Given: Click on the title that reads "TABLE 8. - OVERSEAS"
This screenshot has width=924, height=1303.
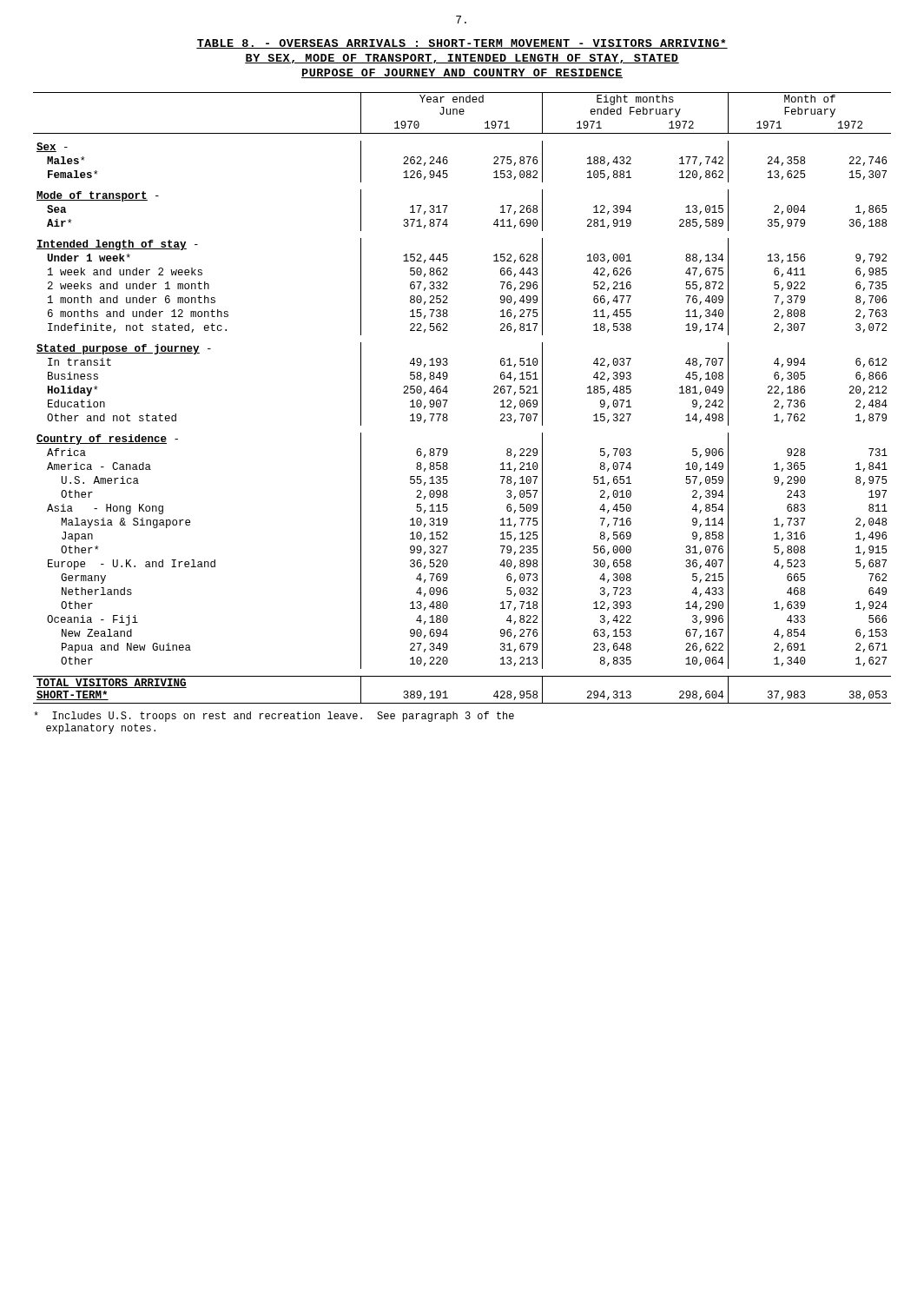Looking at the screenshot, I should (462, 59).
